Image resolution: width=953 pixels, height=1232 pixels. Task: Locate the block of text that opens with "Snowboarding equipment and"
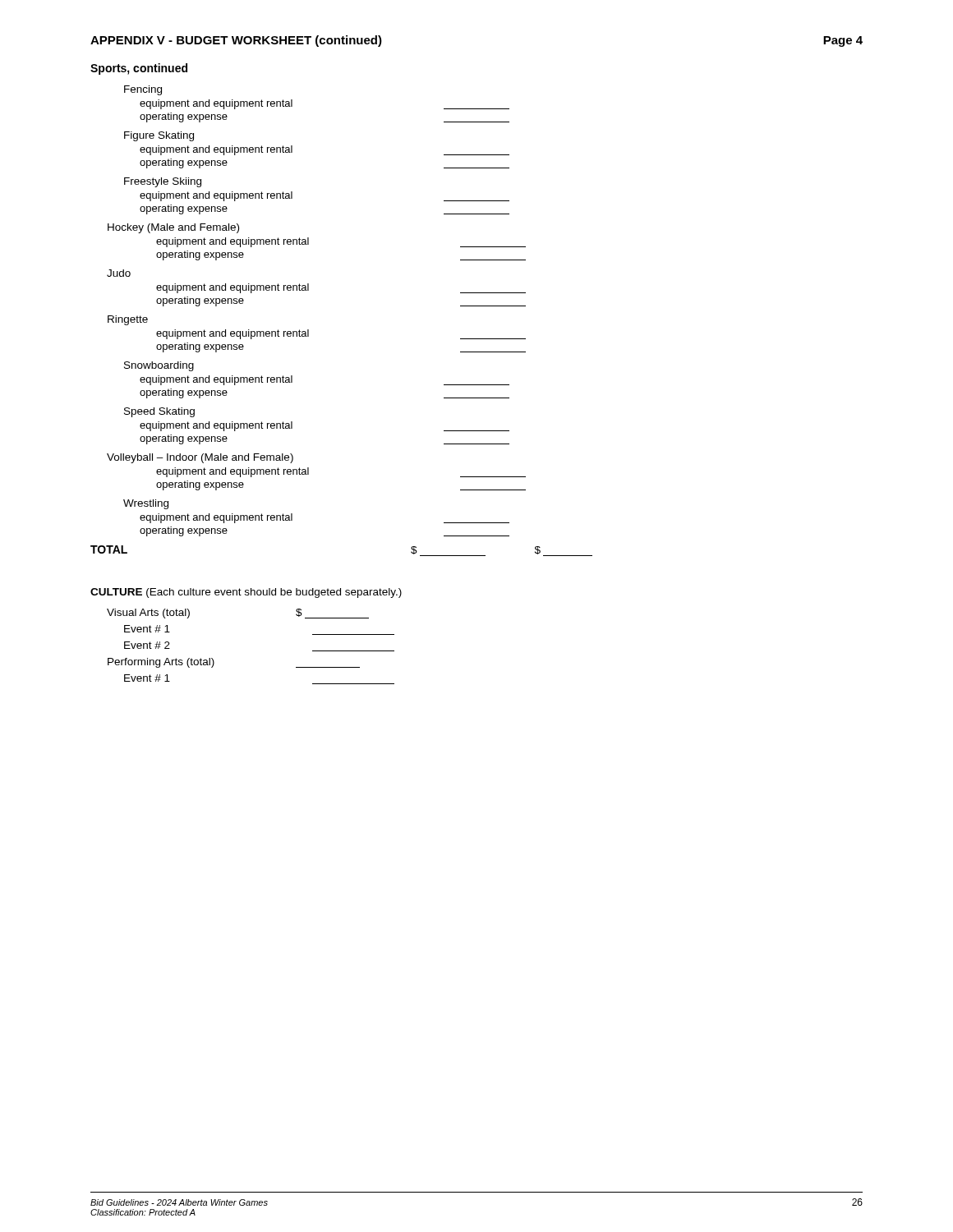493,379
